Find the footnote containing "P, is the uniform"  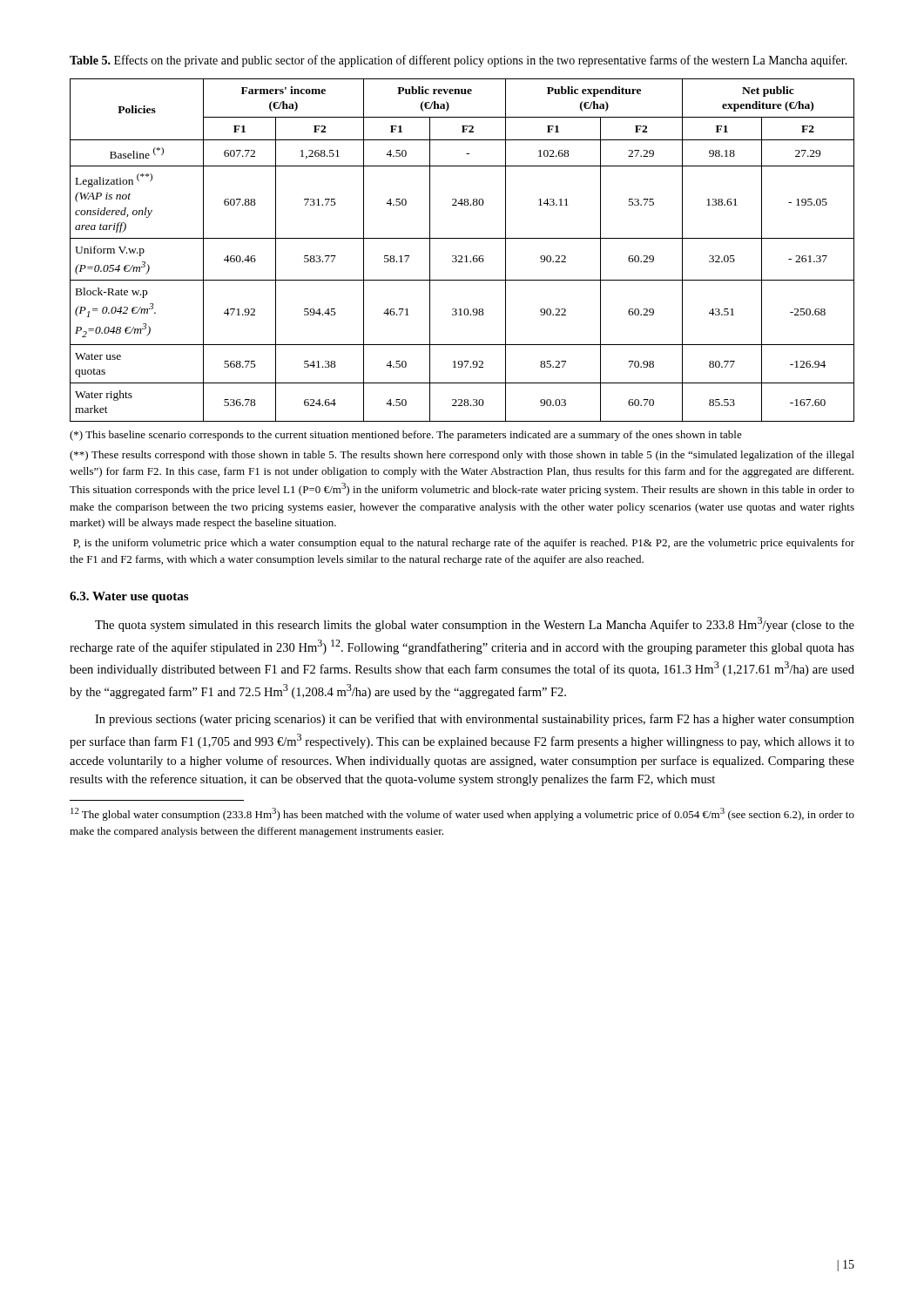point(462,551)
